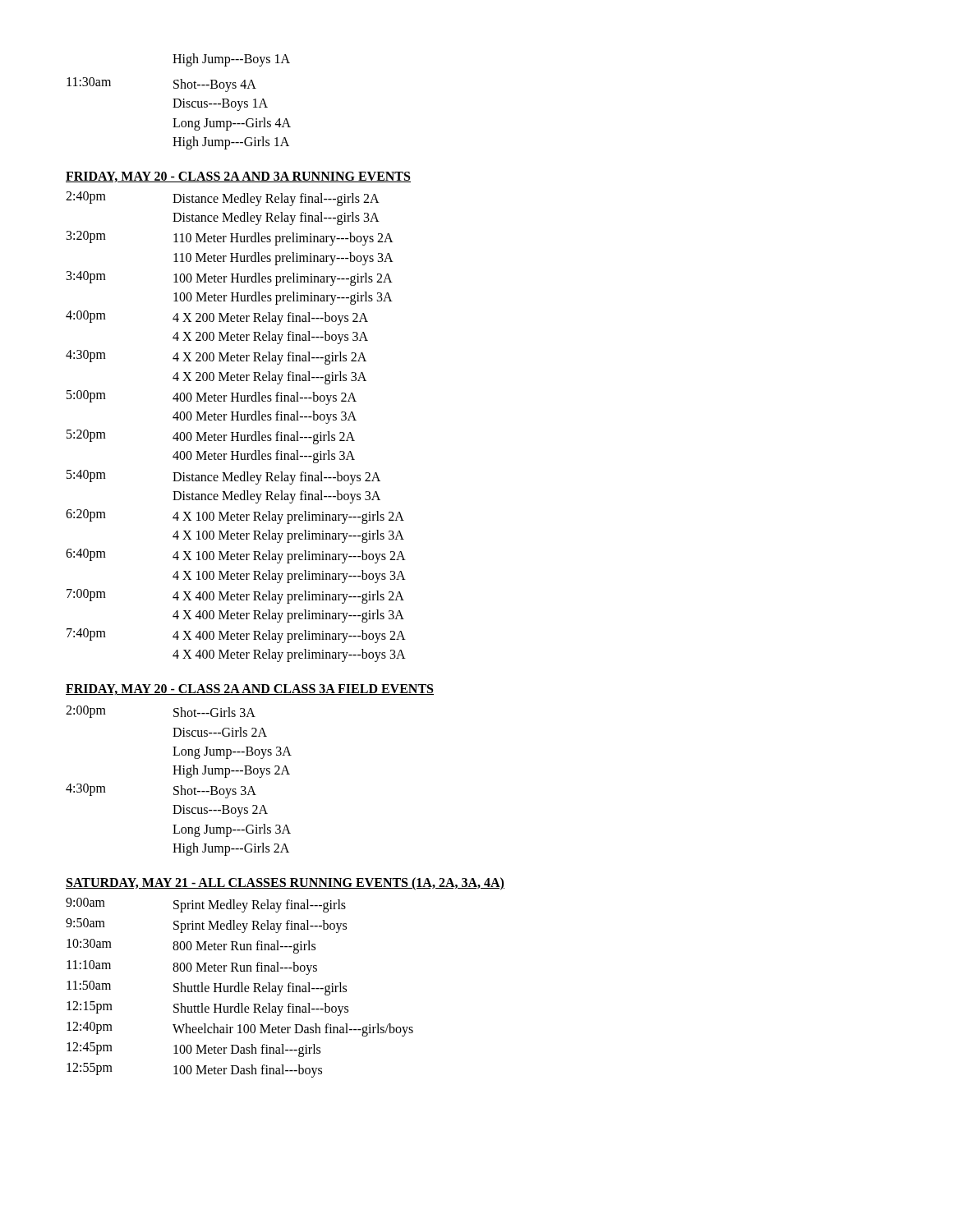Locate the list item that reads "7:40pm 4 X 400 Meter Relay preliminary---boys"

pyautogui.click(x=236, y=636)
